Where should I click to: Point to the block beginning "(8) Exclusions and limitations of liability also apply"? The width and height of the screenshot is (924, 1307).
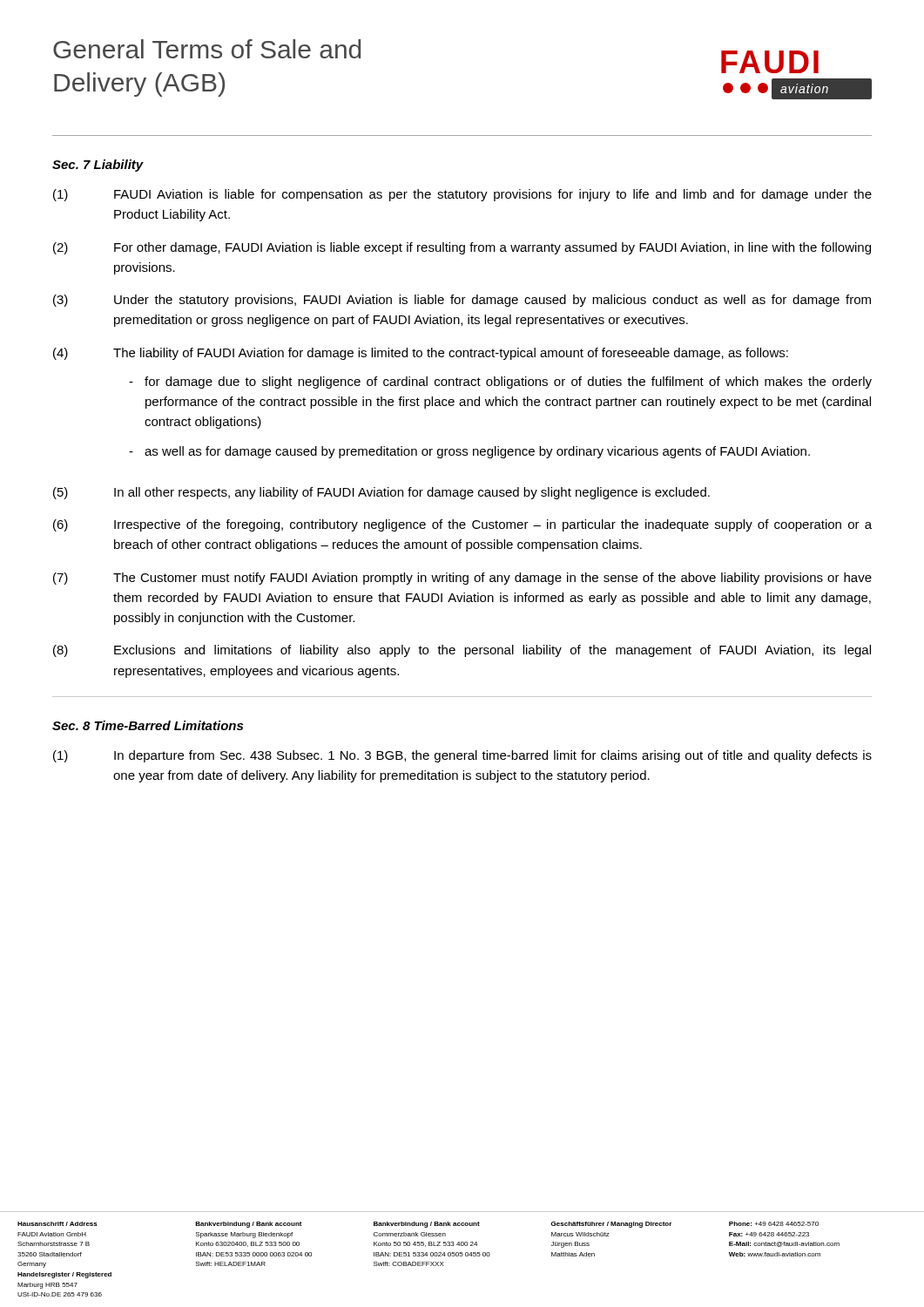pos(462,660)
